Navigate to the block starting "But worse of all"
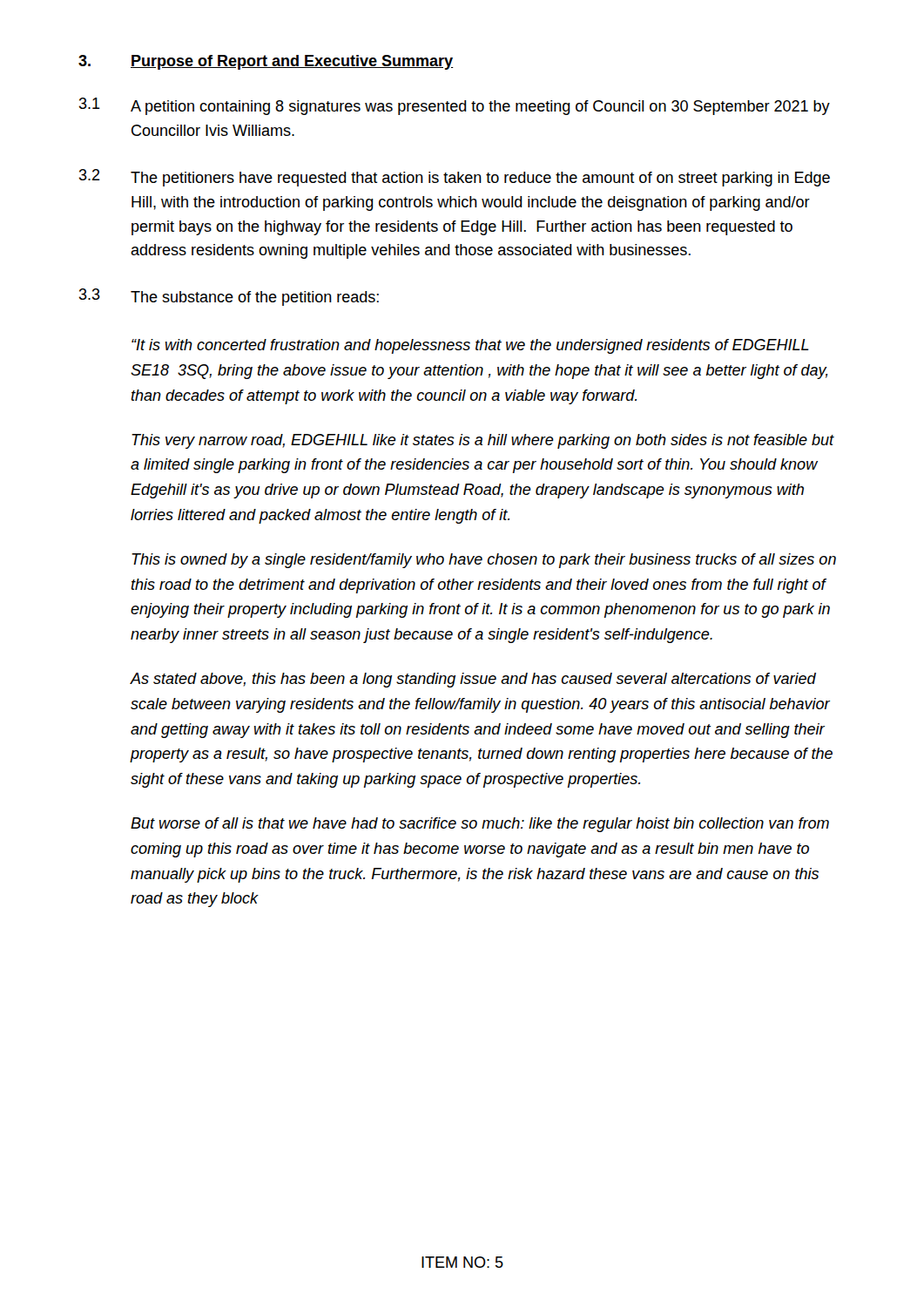 (480, 861)
